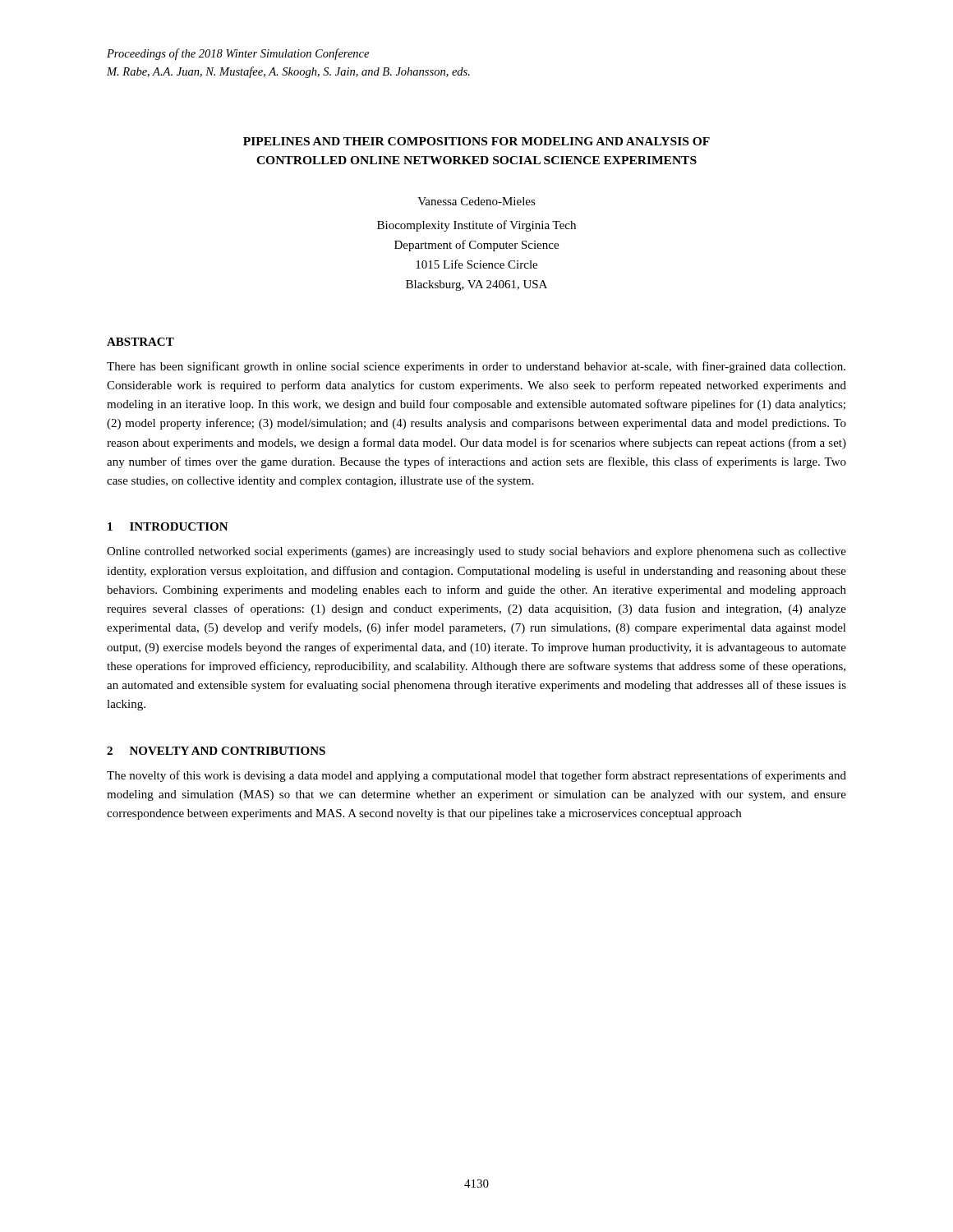The image size is (953, 1232).
Task: Locate the text block containing "There has been significant growth in online"
Action: pyautogui.click(x=476, y=423)
